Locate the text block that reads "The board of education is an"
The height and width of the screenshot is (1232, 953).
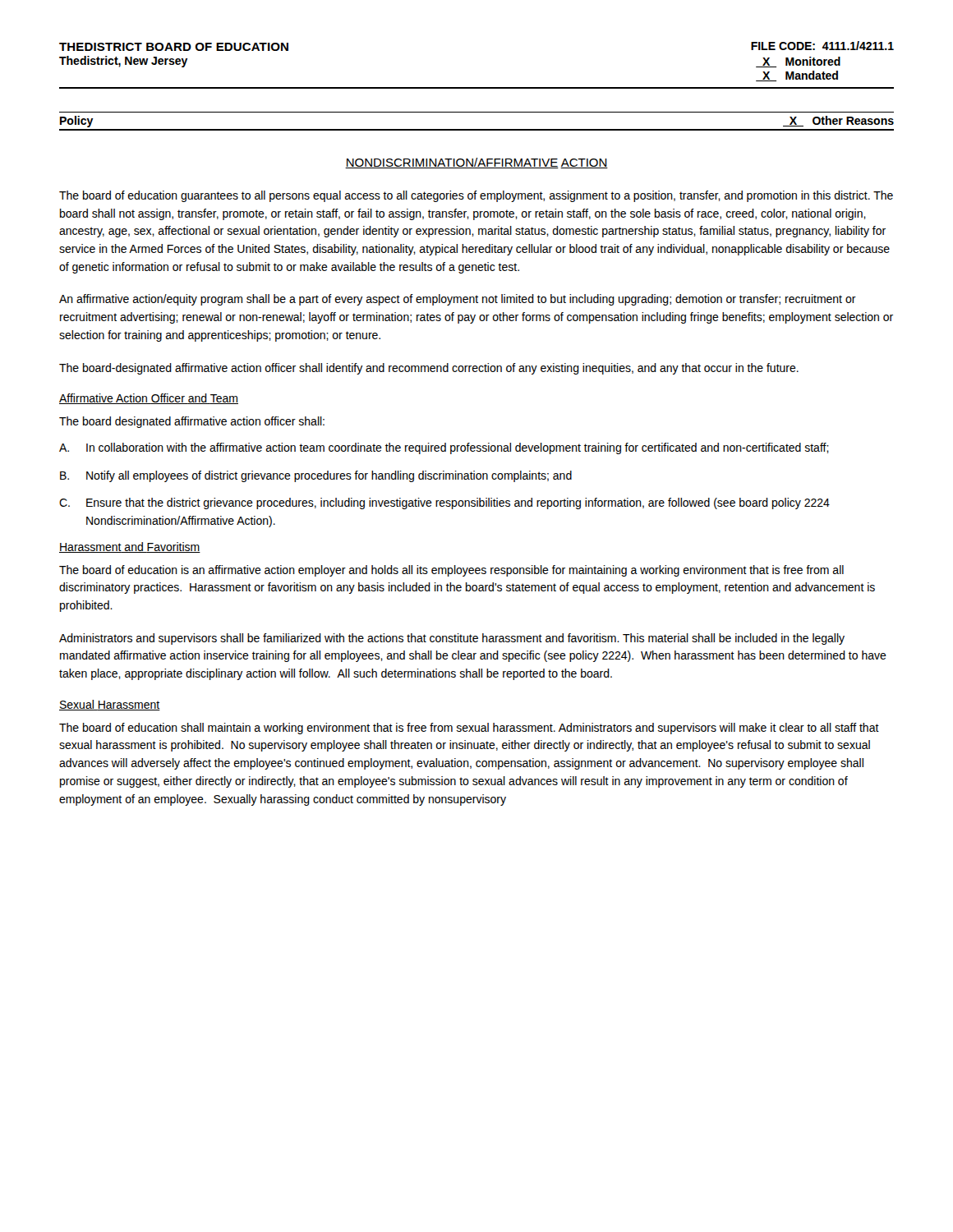[x=467, y=588]
